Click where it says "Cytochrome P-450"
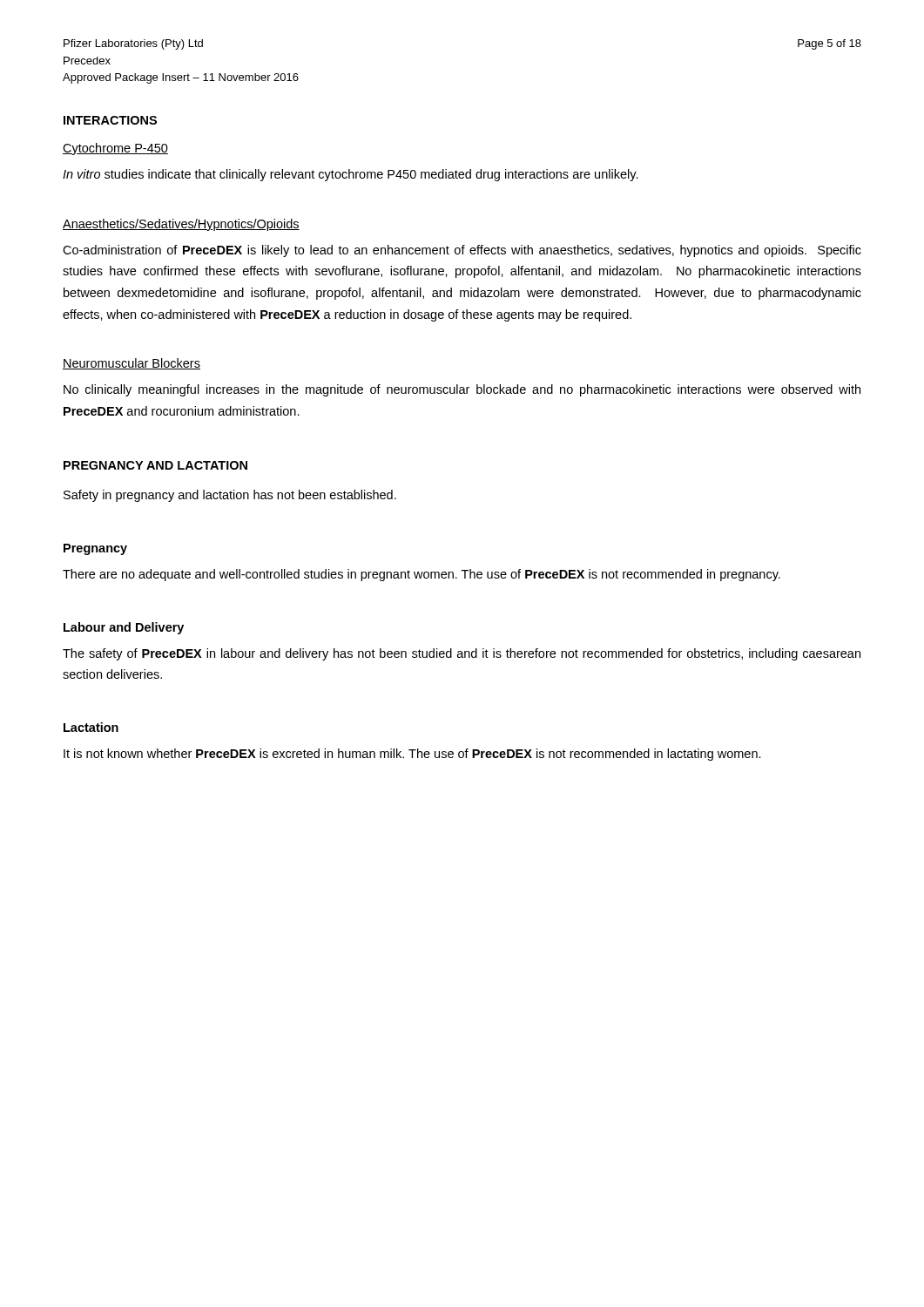 coord(115,148)
